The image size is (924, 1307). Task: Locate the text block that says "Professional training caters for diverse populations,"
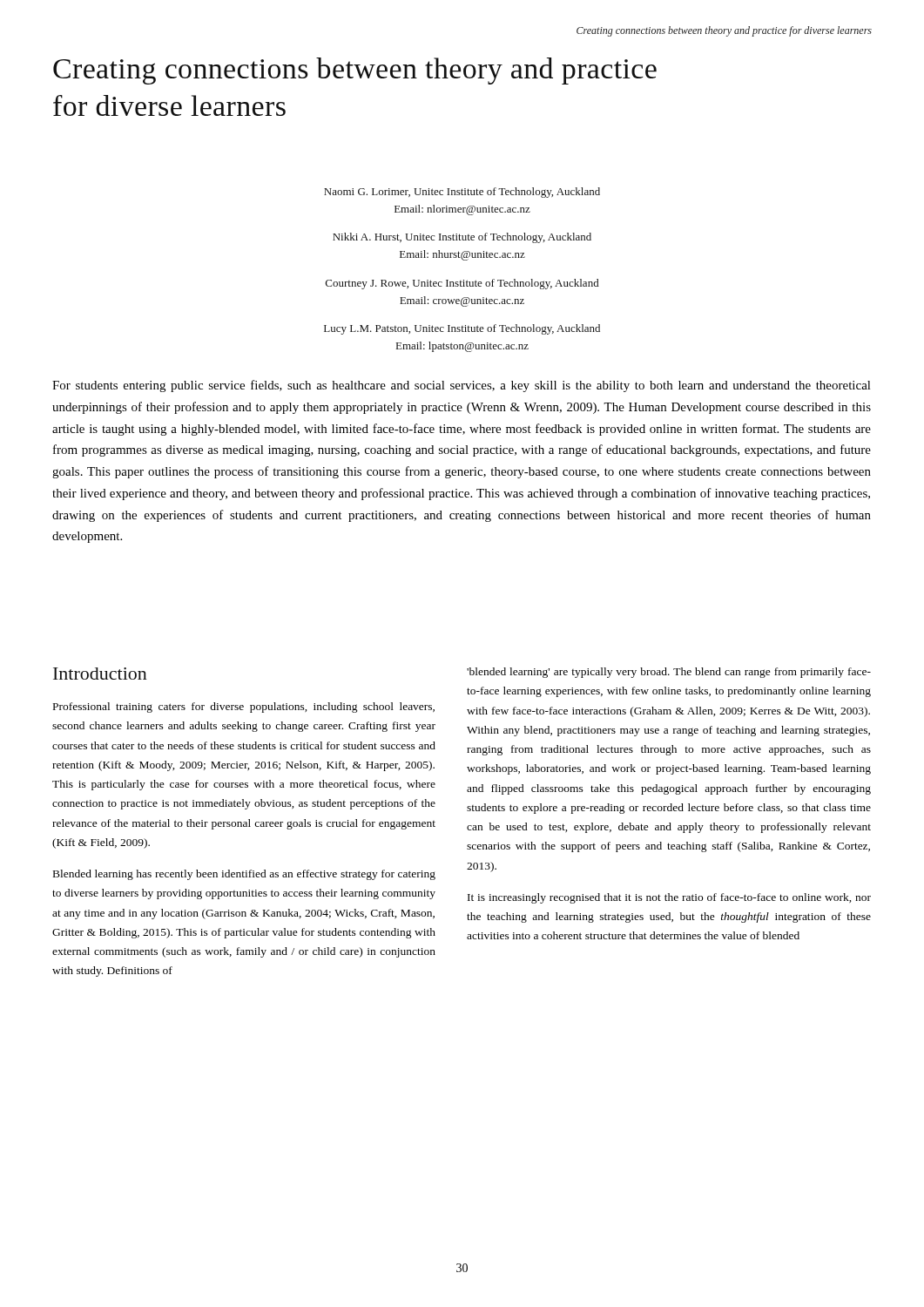tap(244, 775)
